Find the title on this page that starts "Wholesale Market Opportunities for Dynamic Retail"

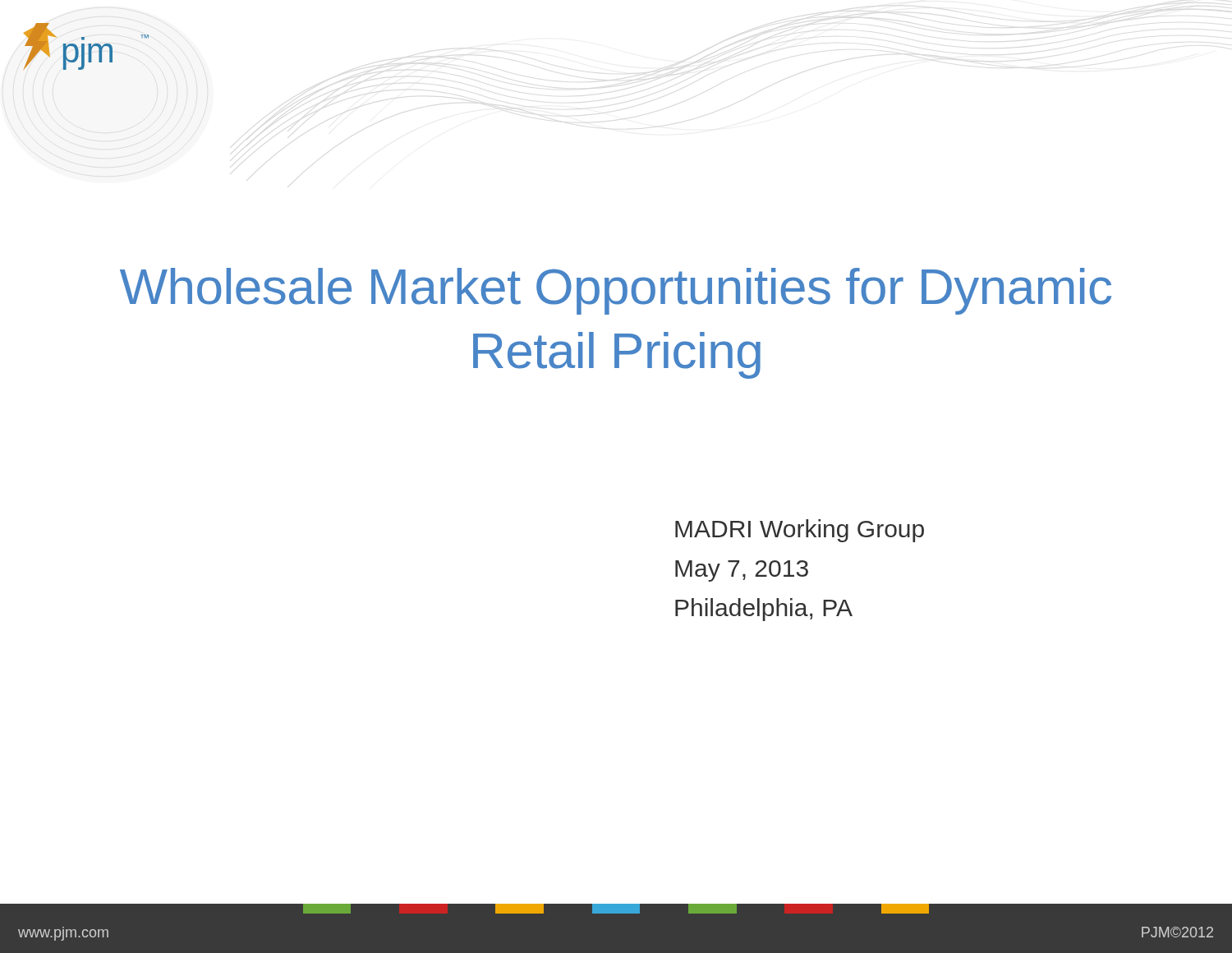(x=616, y=318)
